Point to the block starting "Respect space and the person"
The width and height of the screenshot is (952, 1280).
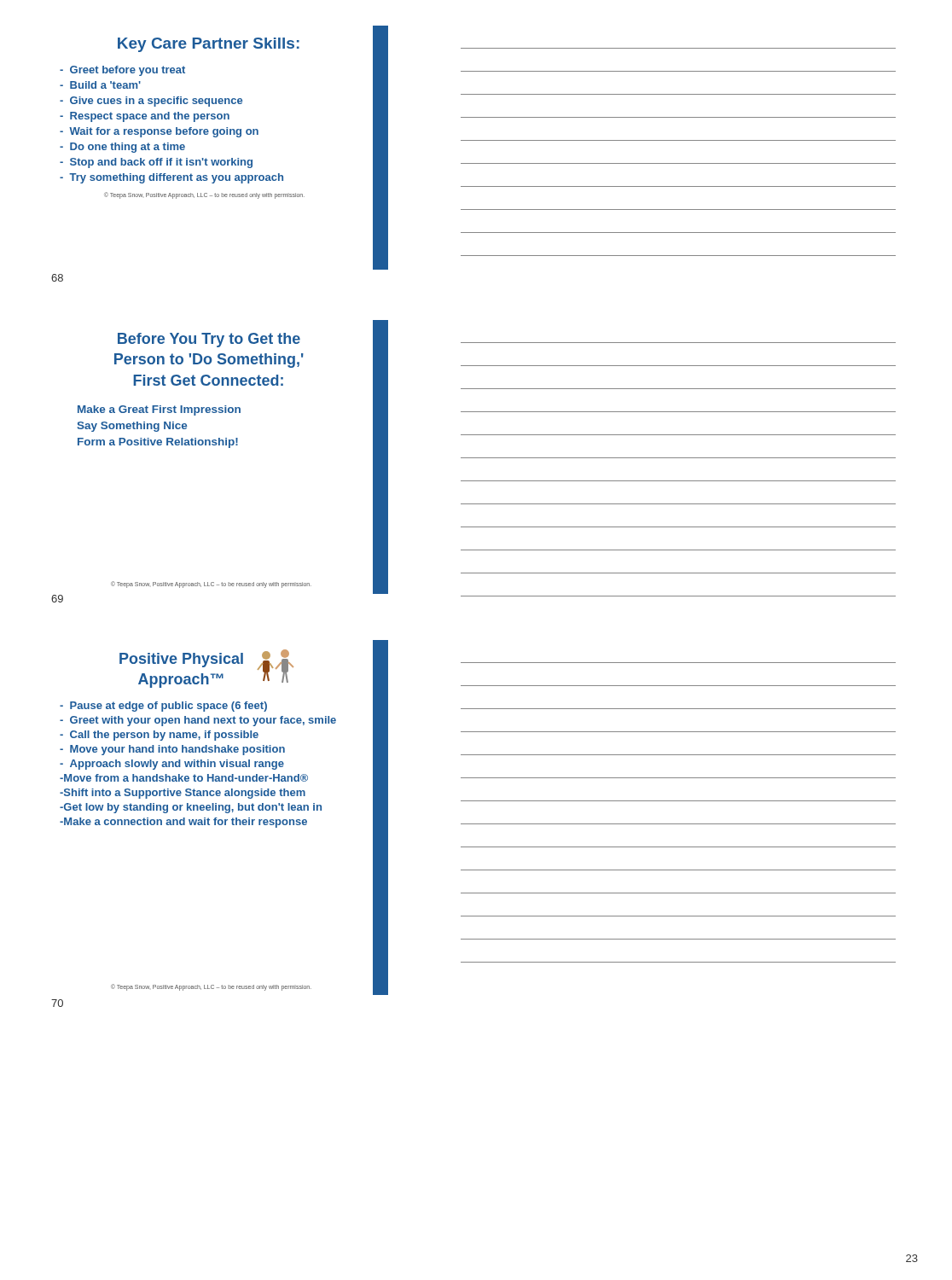pos(145,116)
